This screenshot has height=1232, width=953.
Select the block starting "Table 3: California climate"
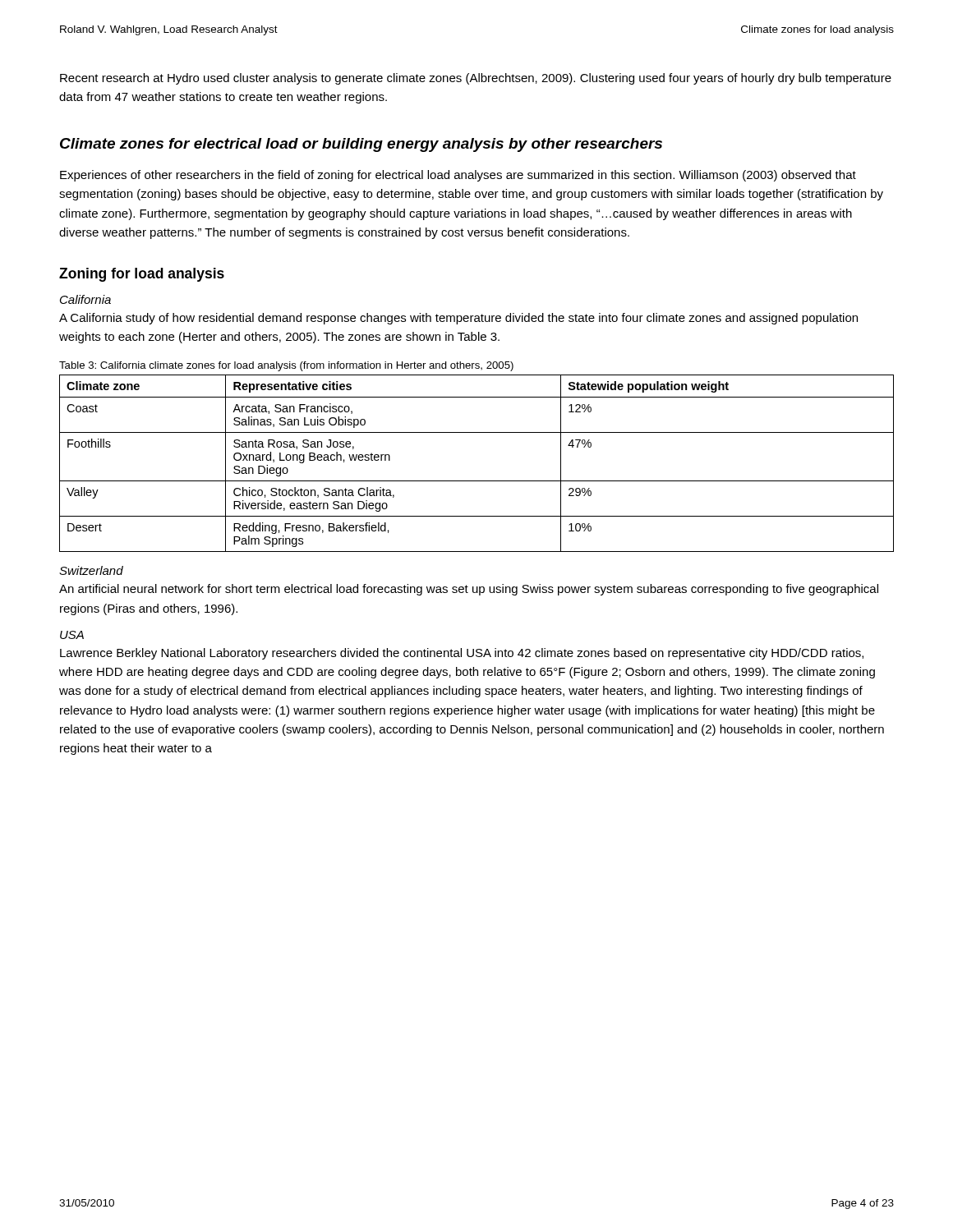286,365
